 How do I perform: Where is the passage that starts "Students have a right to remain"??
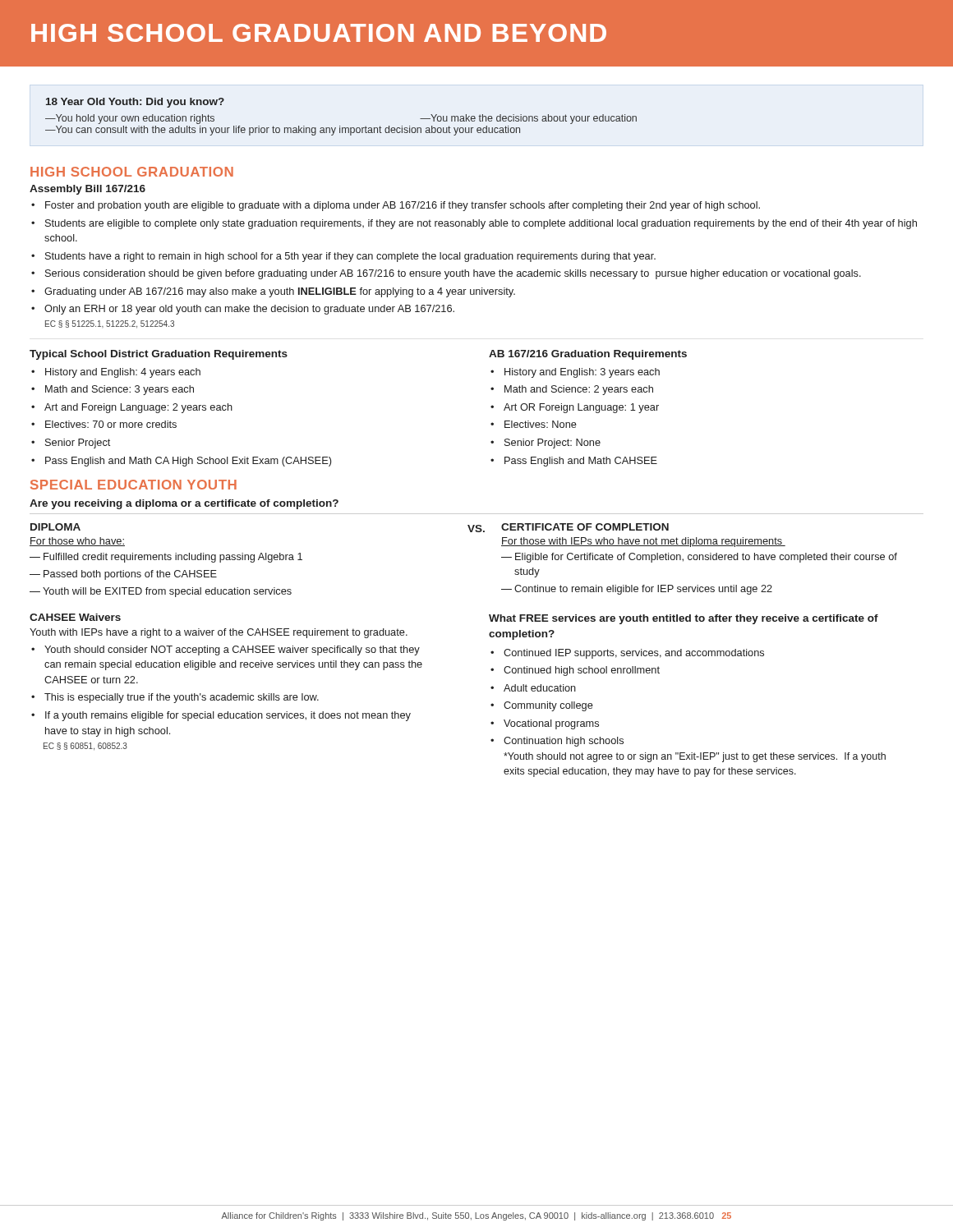click(350, 256)
